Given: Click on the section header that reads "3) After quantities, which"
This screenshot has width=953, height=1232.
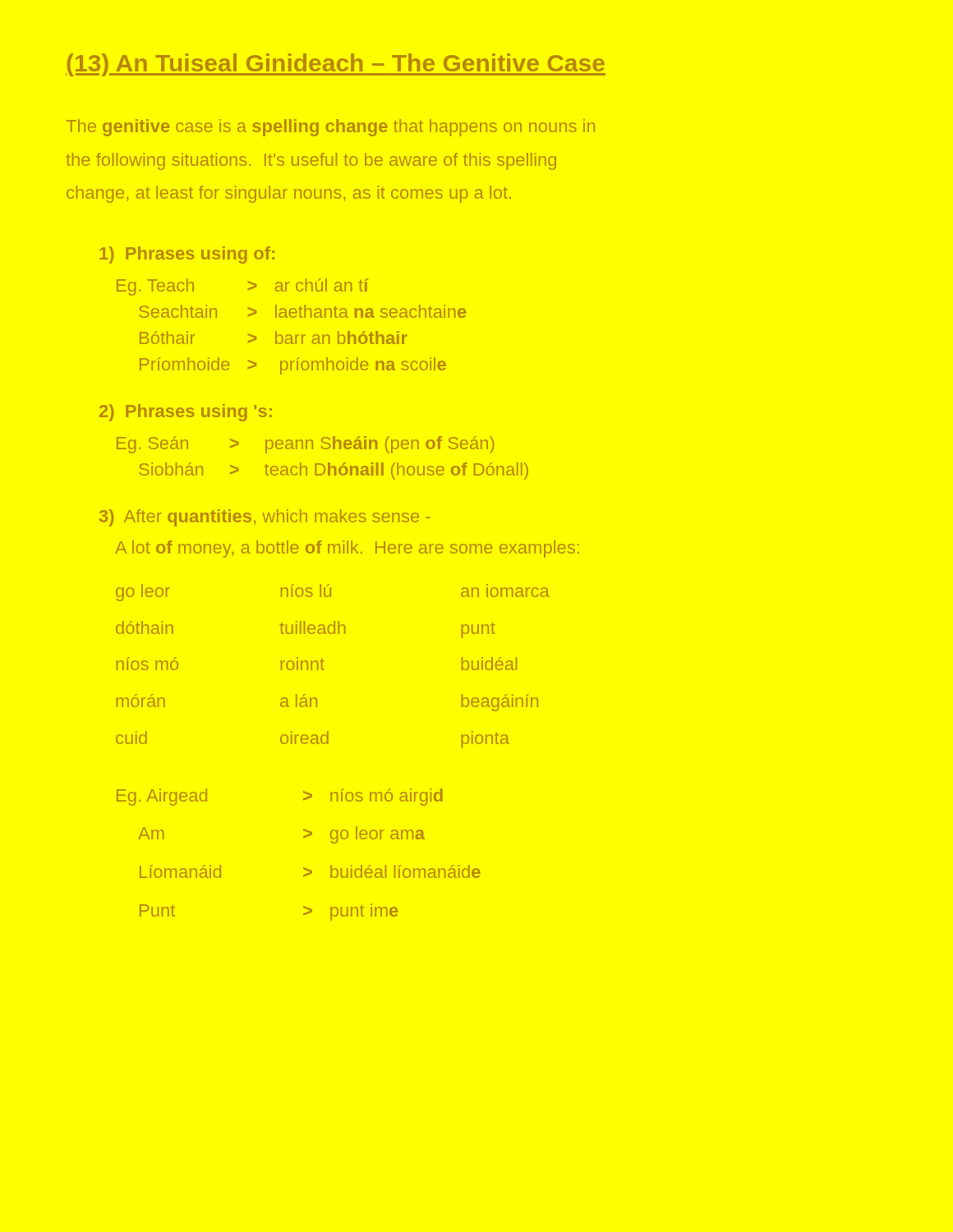Looking at the screenshot, I should (x=265, y=516).
